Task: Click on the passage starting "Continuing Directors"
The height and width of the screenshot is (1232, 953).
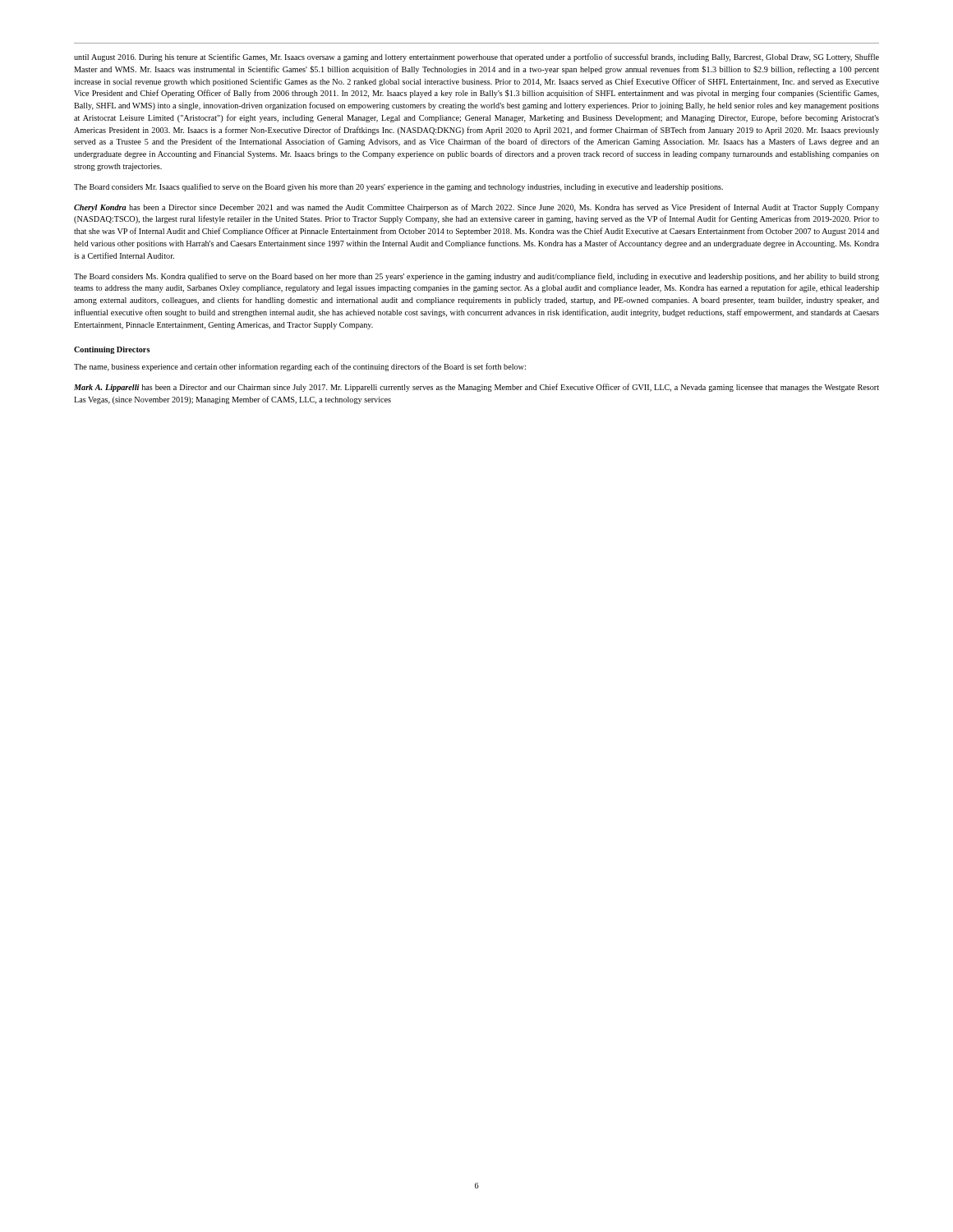Action: click(112, 350)
